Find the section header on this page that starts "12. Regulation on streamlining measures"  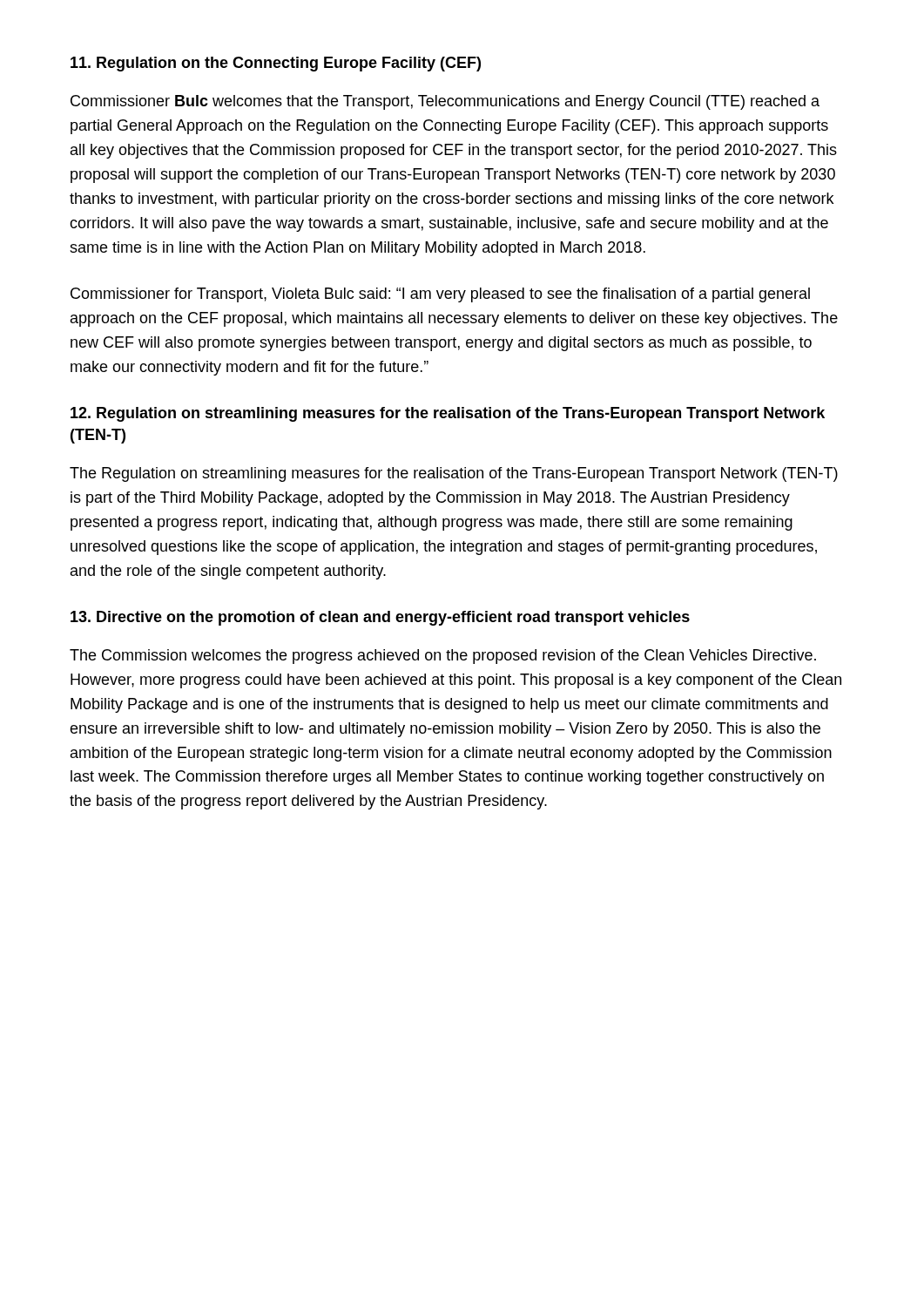(x=447, y=424)
